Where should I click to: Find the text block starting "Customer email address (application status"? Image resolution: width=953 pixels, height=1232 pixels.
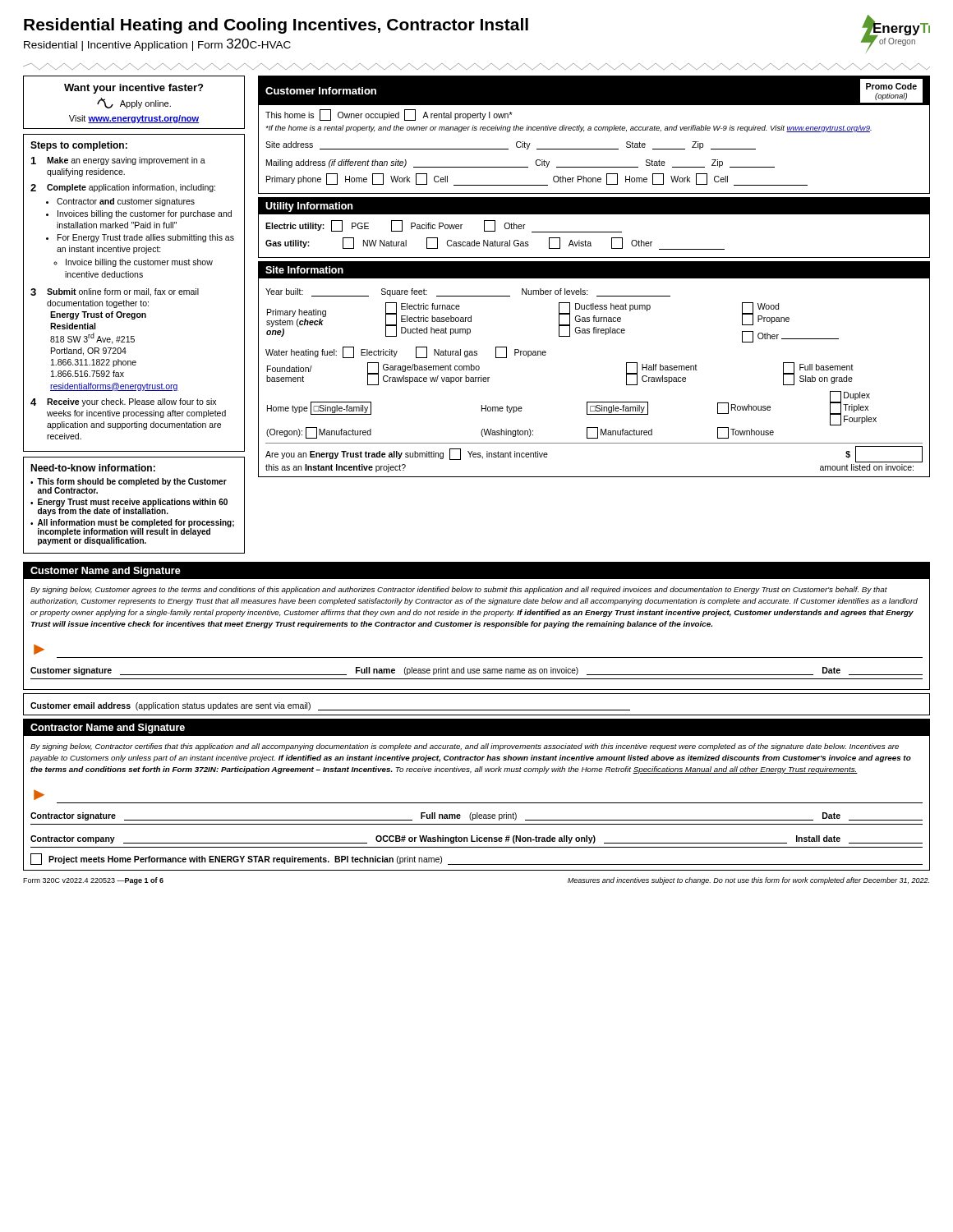click(x=330, y=704)
